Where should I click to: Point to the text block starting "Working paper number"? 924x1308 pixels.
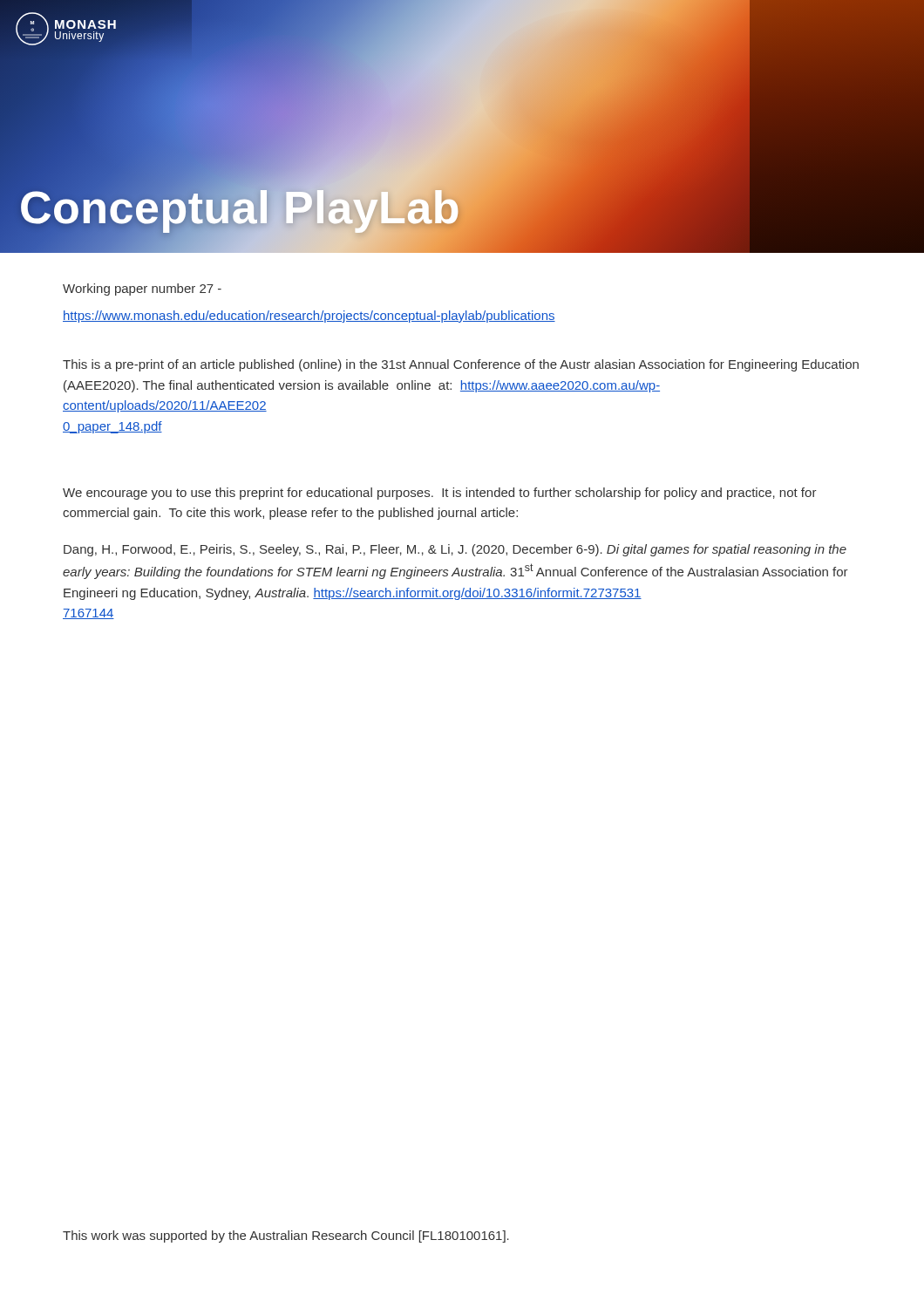pos(142,288)
